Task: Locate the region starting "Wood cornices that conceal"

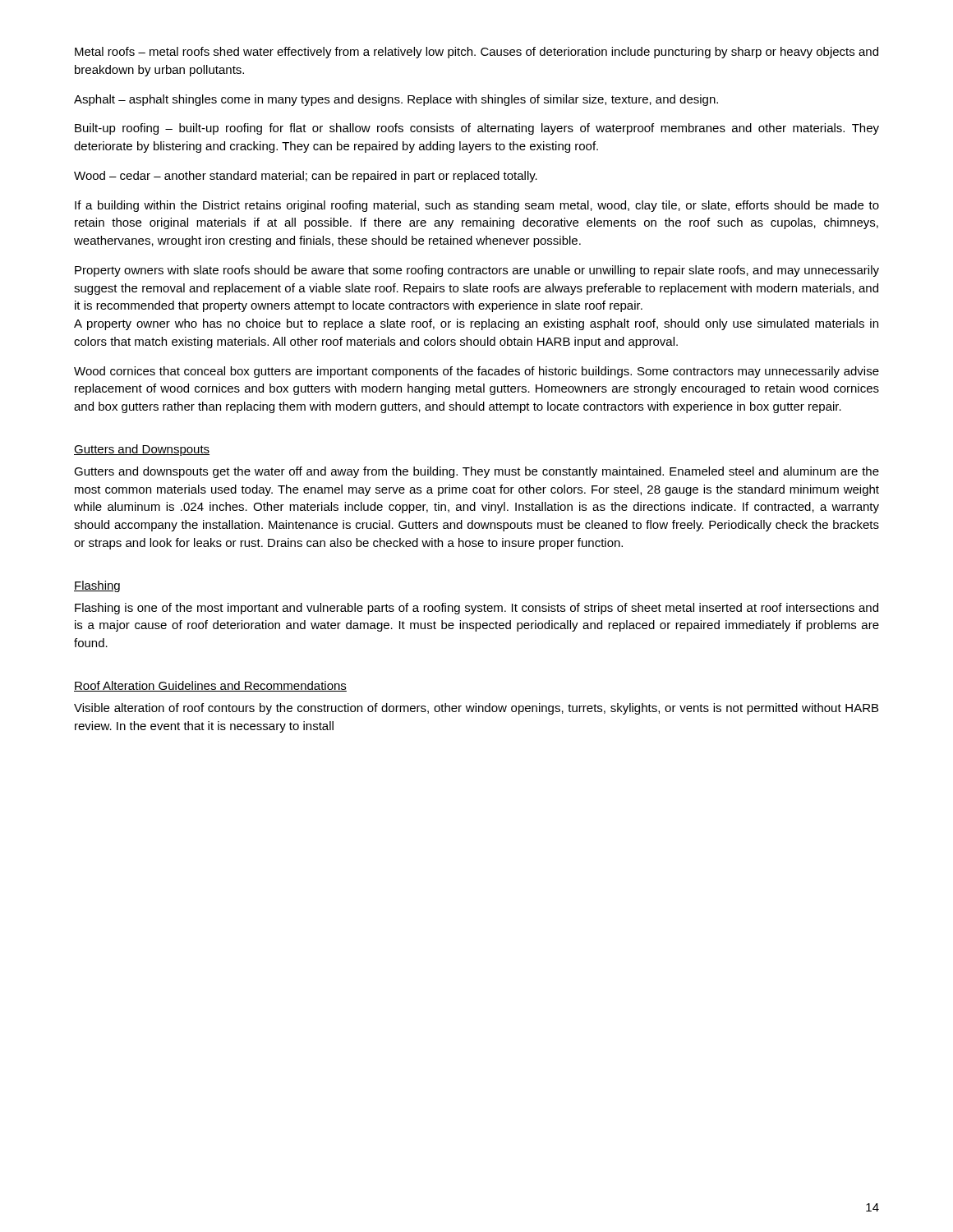Action: click(476, 388)
